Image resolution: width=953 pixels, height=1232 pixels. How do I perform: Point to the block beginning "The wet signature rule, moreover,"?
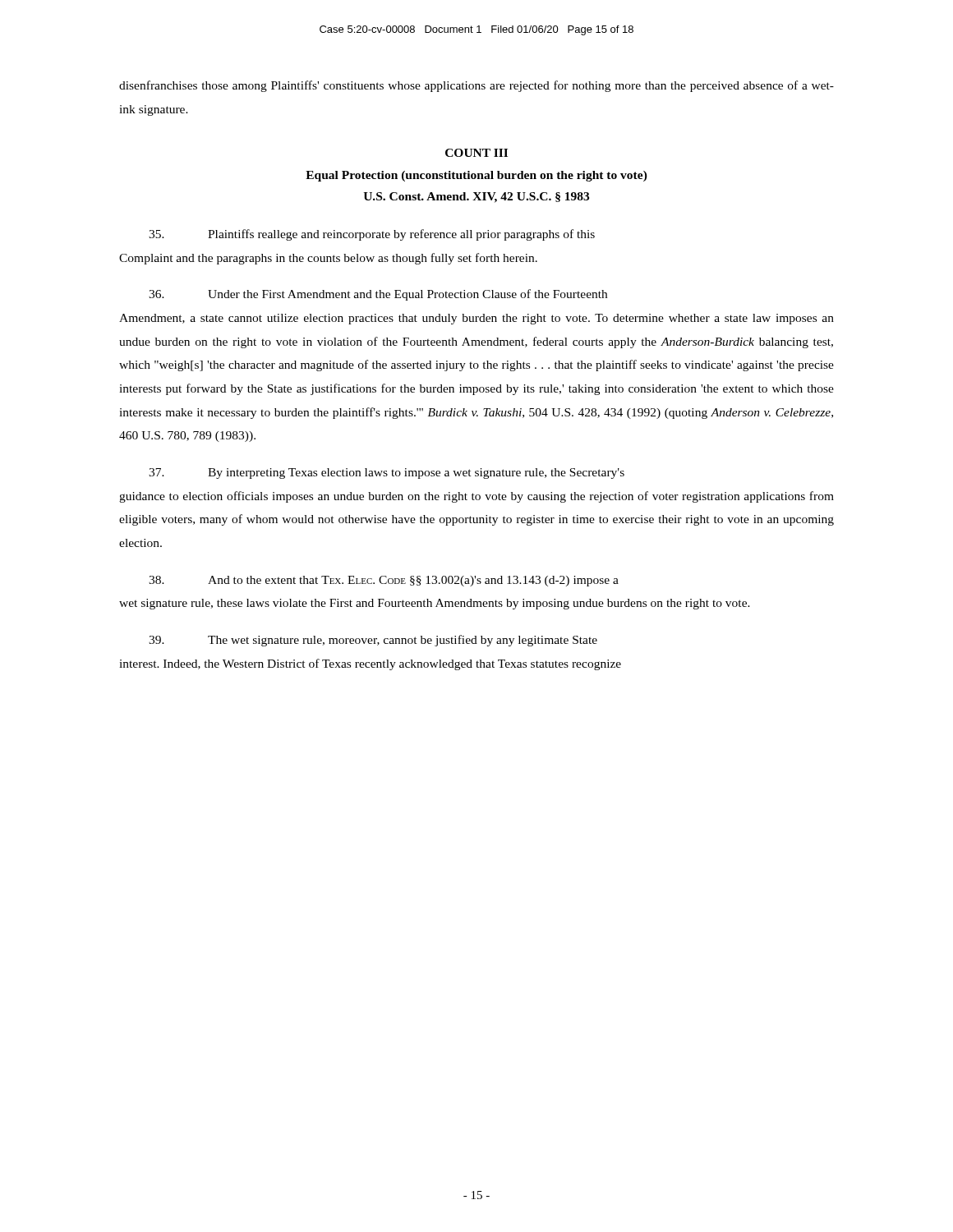(x=476, y=652)
